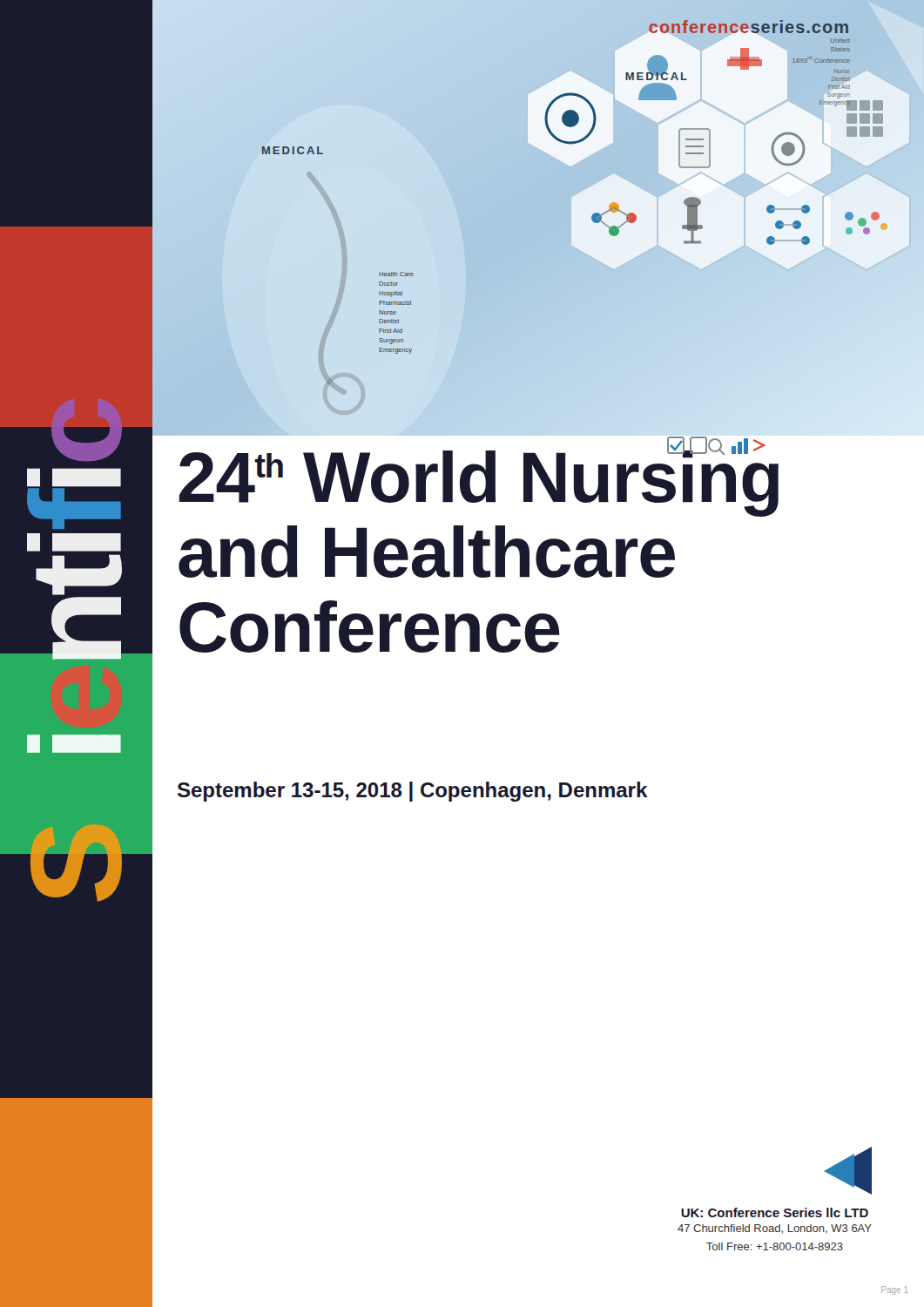Where is the passage that starts "Health Care Doctor Hospital Pharmacist"?
Viewport: 924px width, 1307px height.
tap(396, 312)
